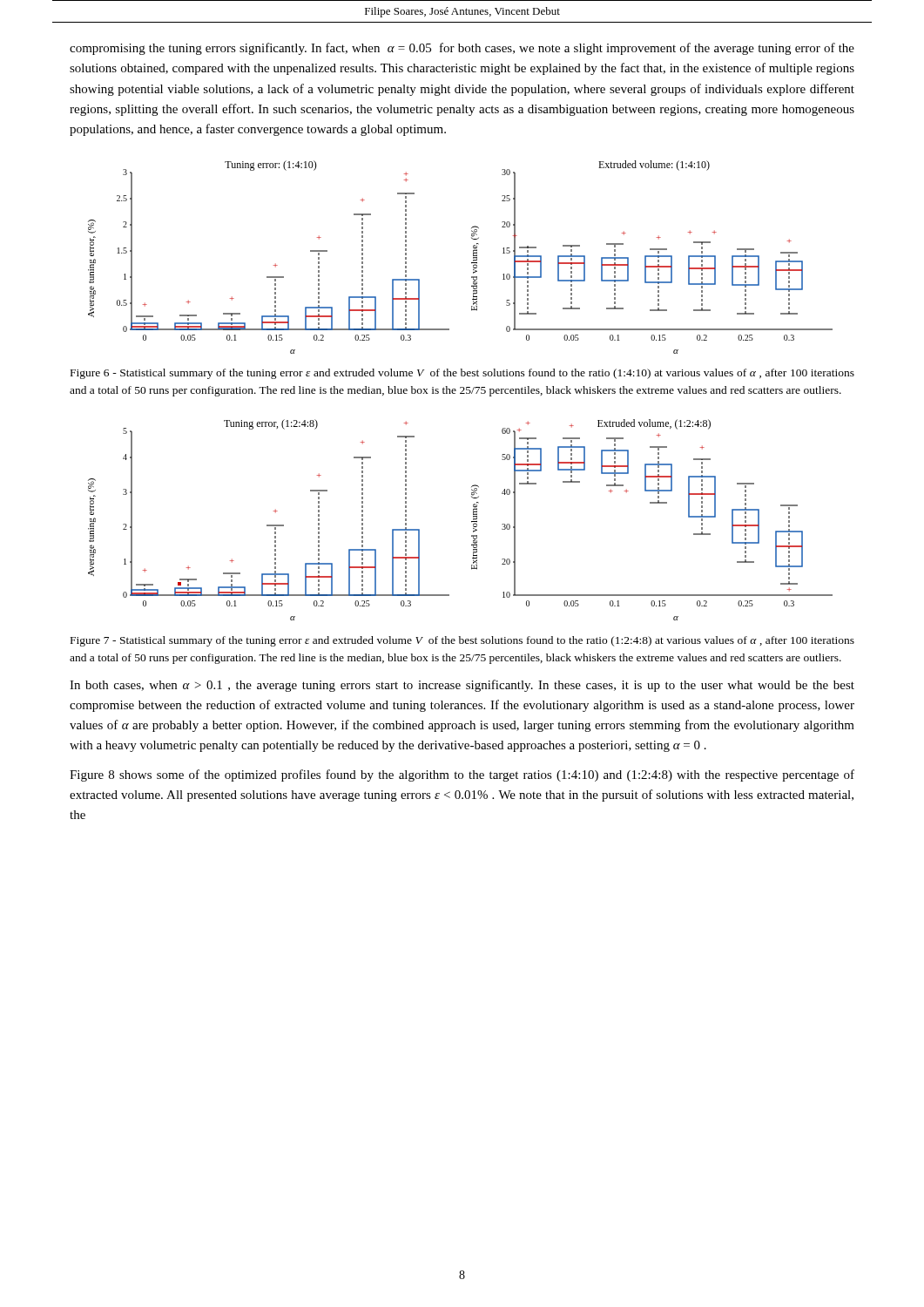This screenshot has height=1307, width=924.
Task: Click on the text block that says "compromising the tuning errors significantly."
Action: 462,88
